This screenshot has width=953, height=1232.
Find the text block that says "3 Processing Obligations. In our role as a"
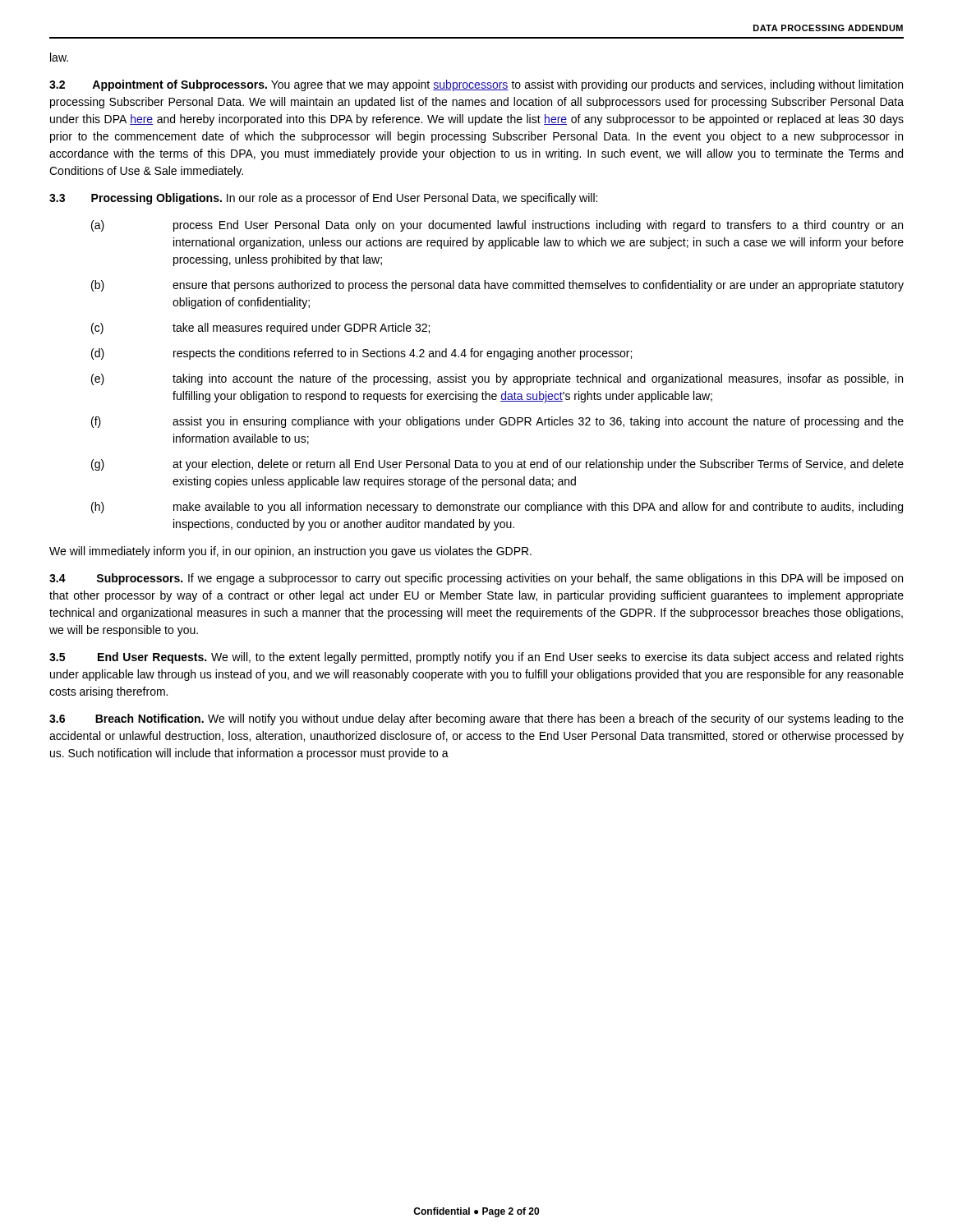(476, 198)
